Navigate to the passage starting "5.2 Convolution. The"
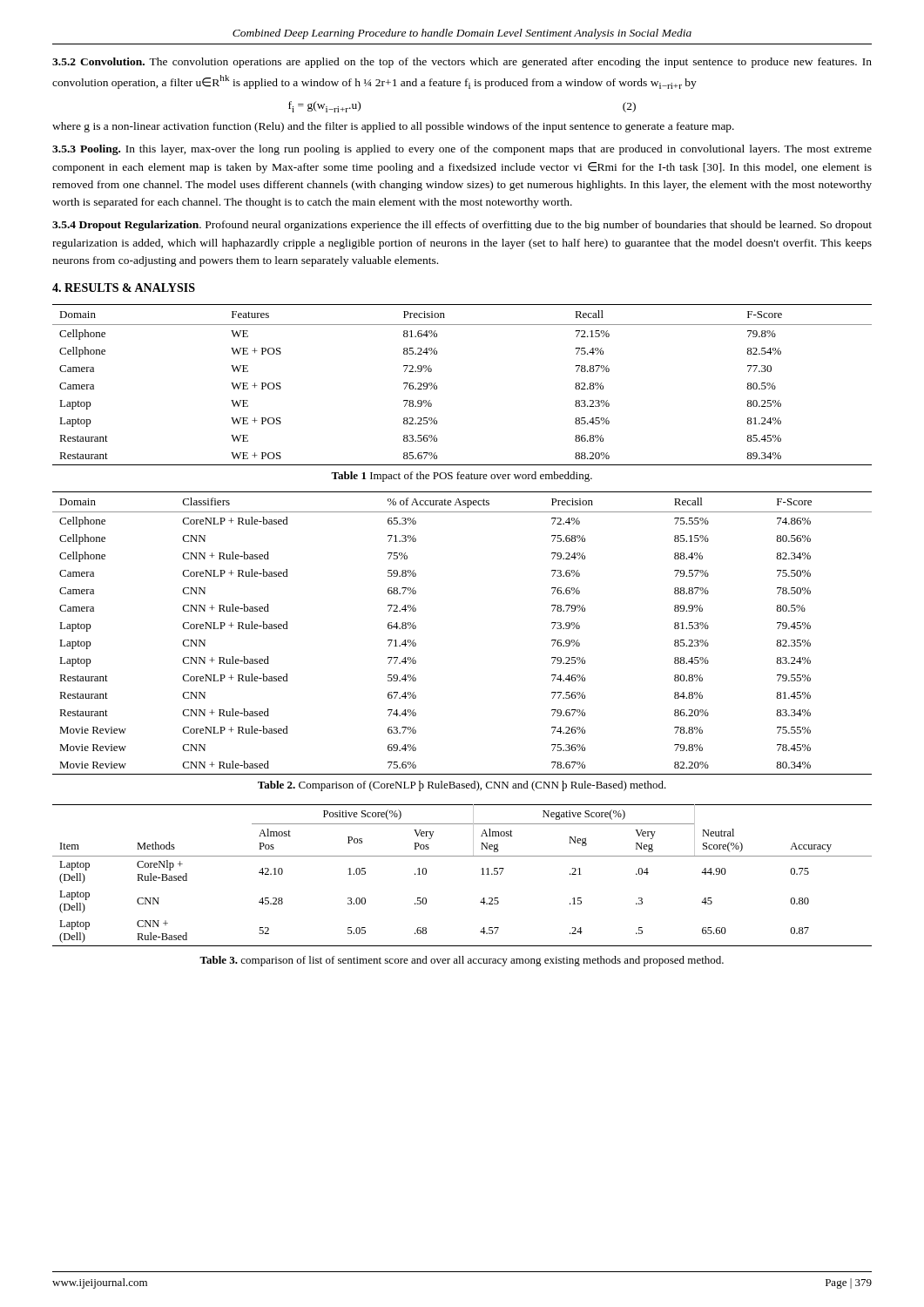Screen dimensions: 1307x924 [462, 73]
